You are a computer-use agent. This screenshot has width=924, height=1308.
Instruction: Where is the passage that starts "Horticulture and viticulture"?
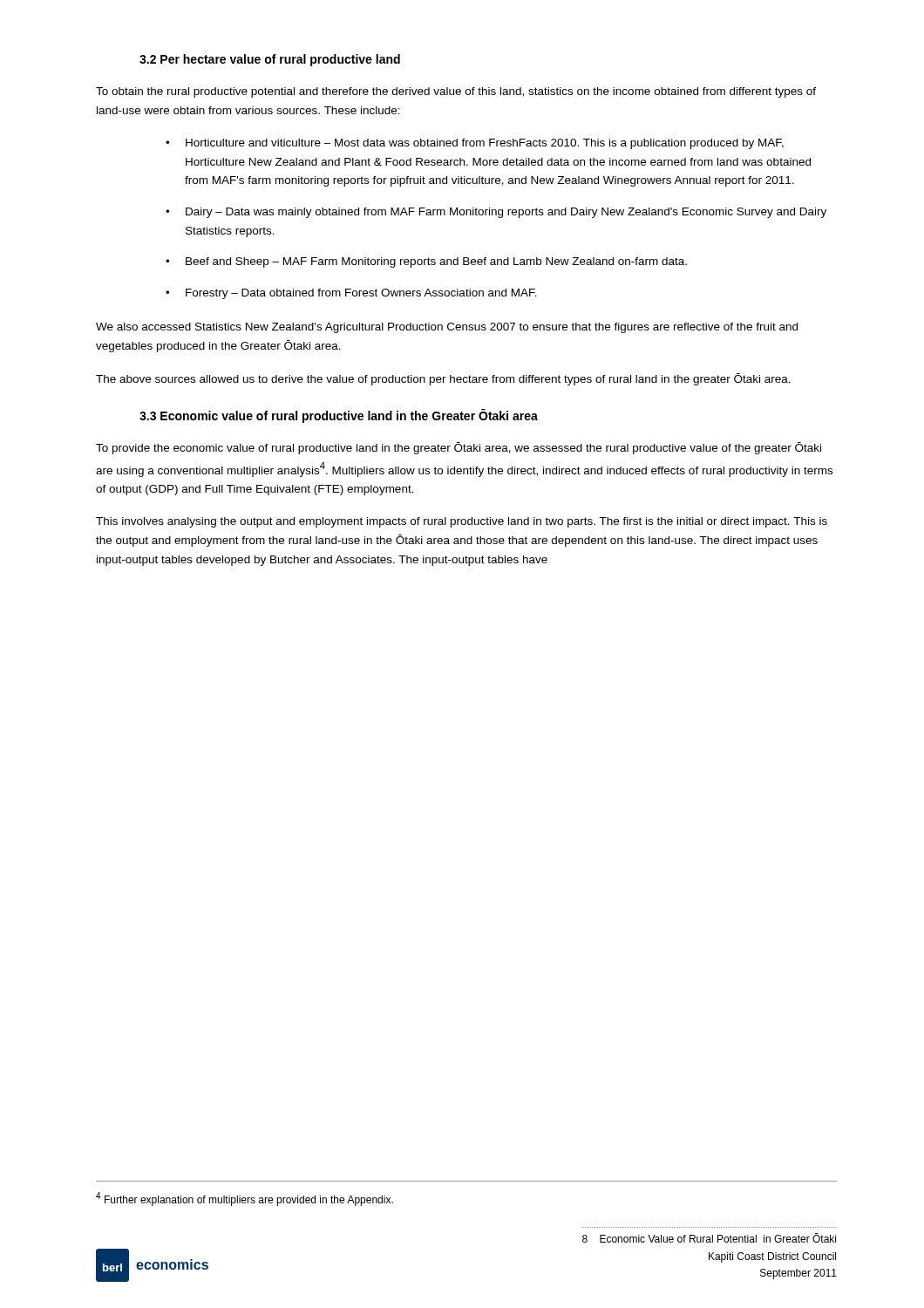point(498,162)
